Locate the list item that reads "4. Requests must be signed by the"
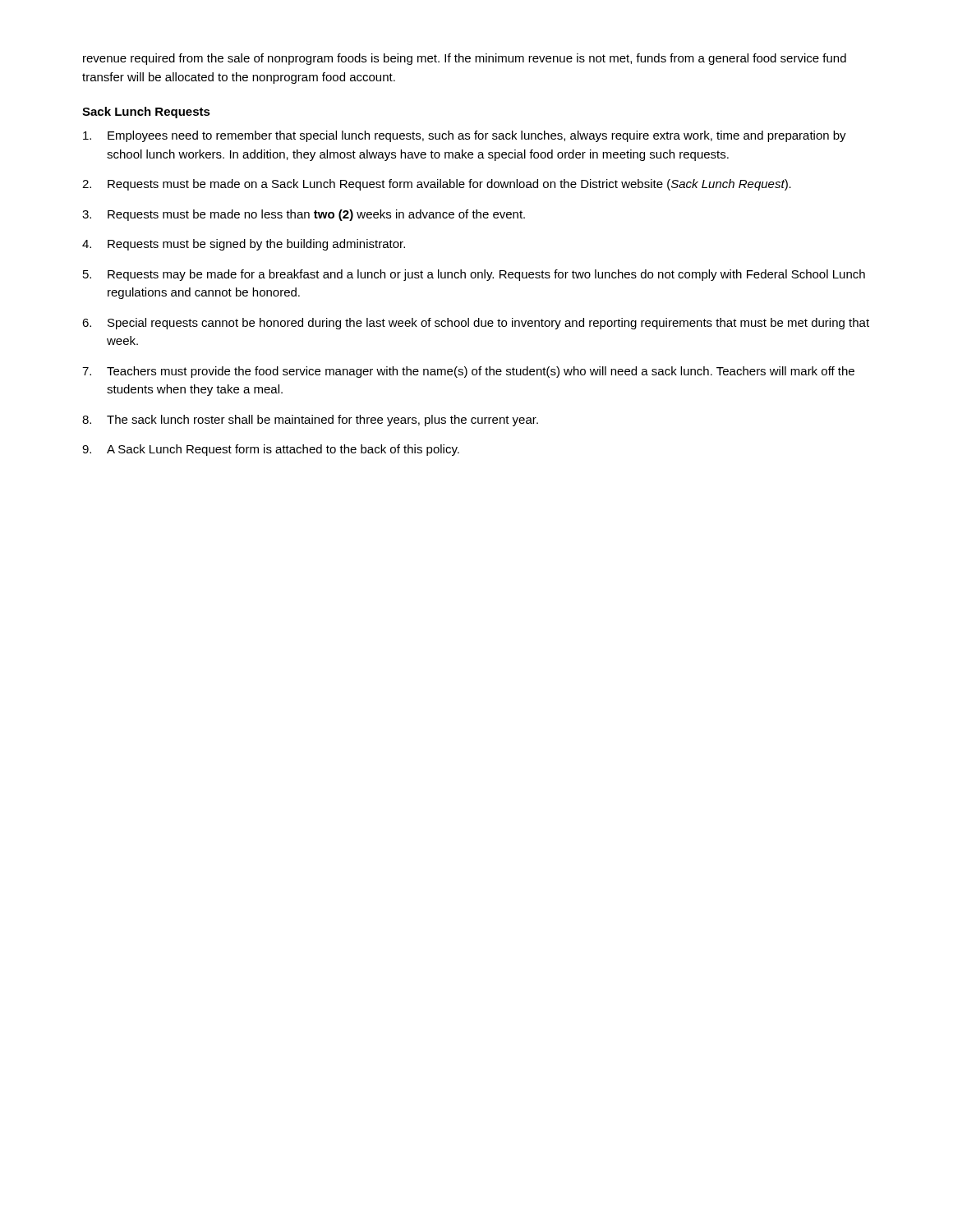953x1232 pixels. point(244,245)
